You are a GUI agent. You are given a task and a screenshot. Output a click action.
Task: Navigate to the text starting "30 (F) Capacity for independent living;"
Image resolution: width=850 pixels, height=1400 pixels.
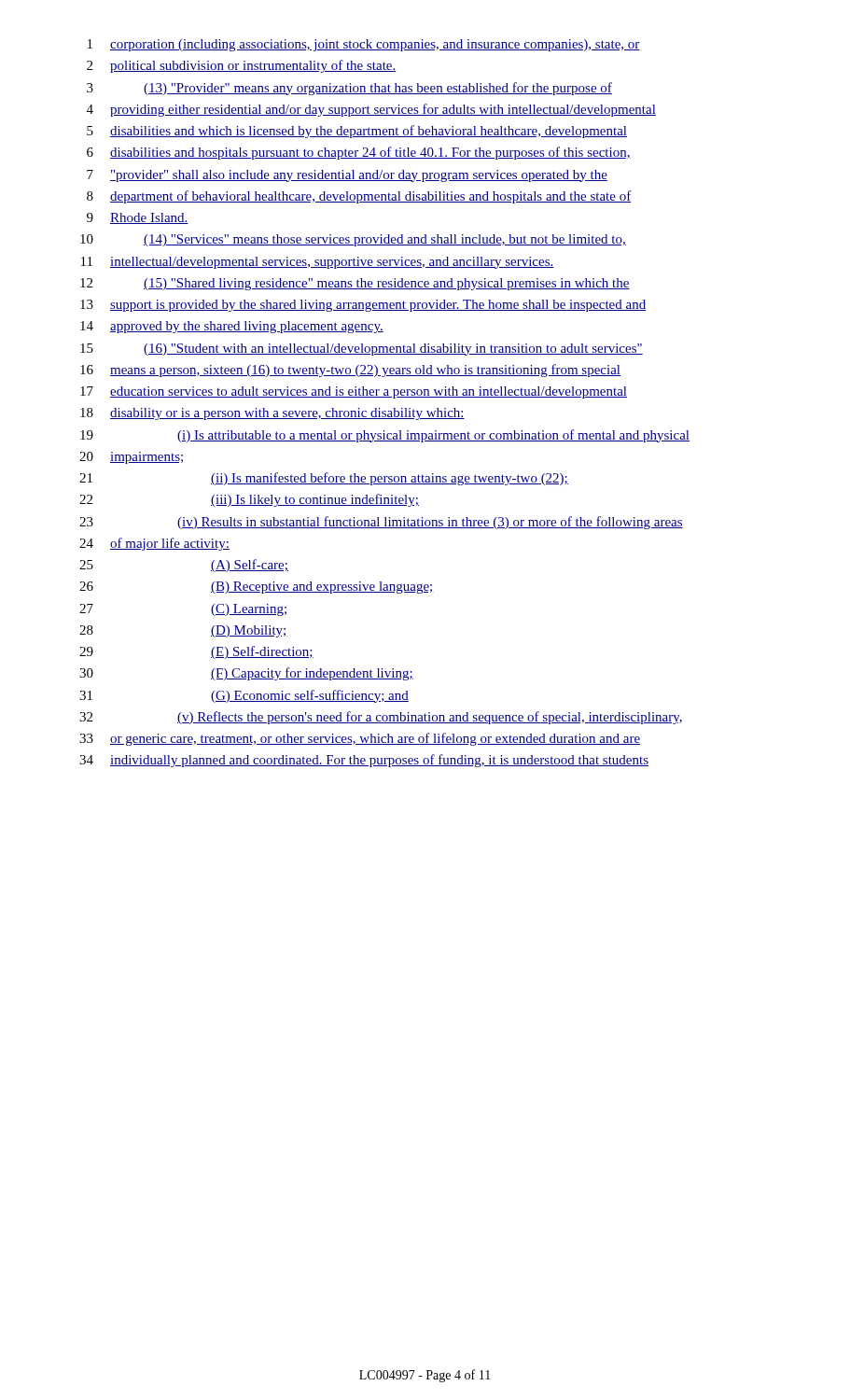pos(246,674)
